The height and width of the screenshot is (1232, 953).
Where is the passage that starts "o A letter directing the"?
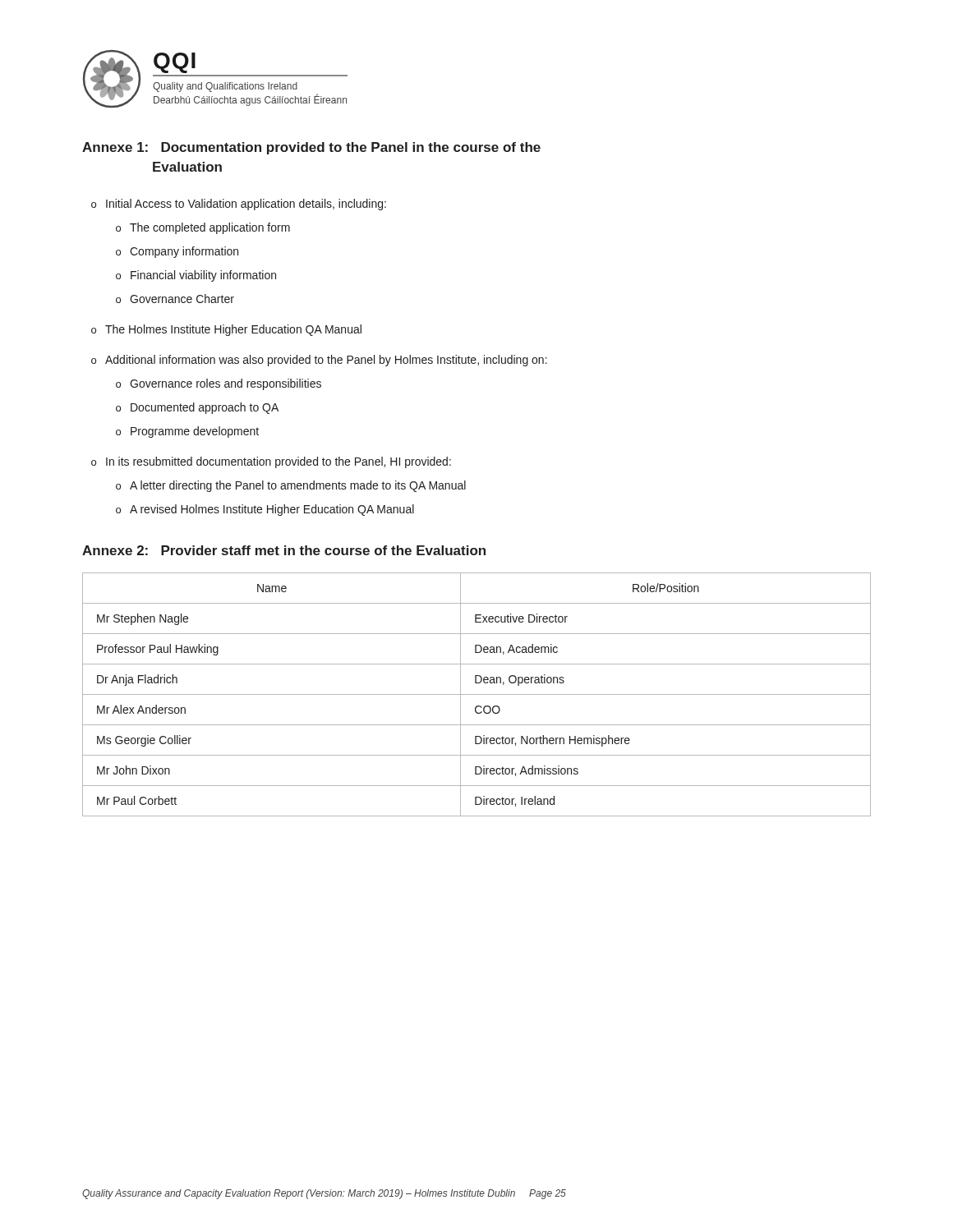click(x=291, y=486)
